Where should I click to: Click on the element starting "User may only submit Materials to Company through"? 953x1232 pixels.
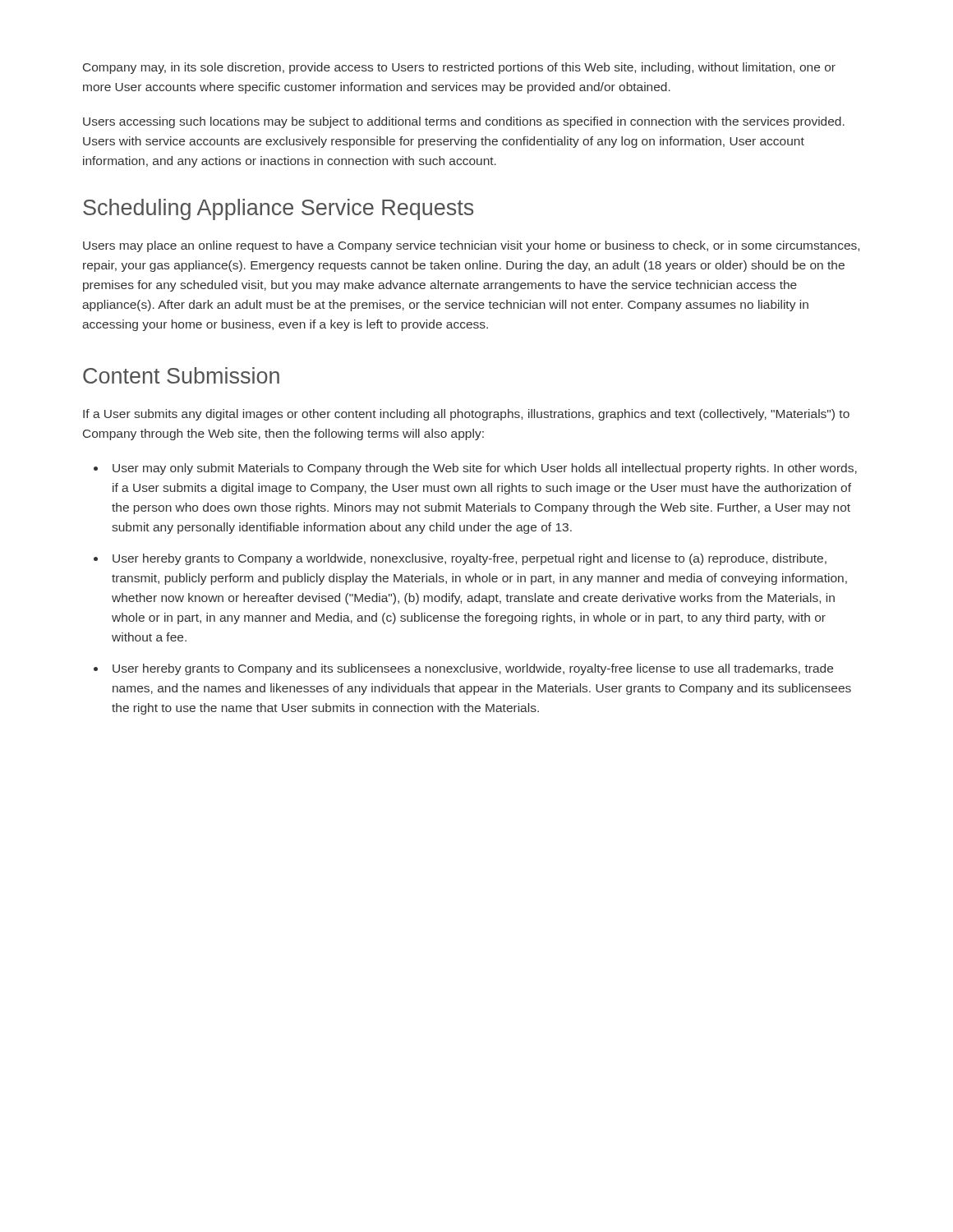coord(485,497)
